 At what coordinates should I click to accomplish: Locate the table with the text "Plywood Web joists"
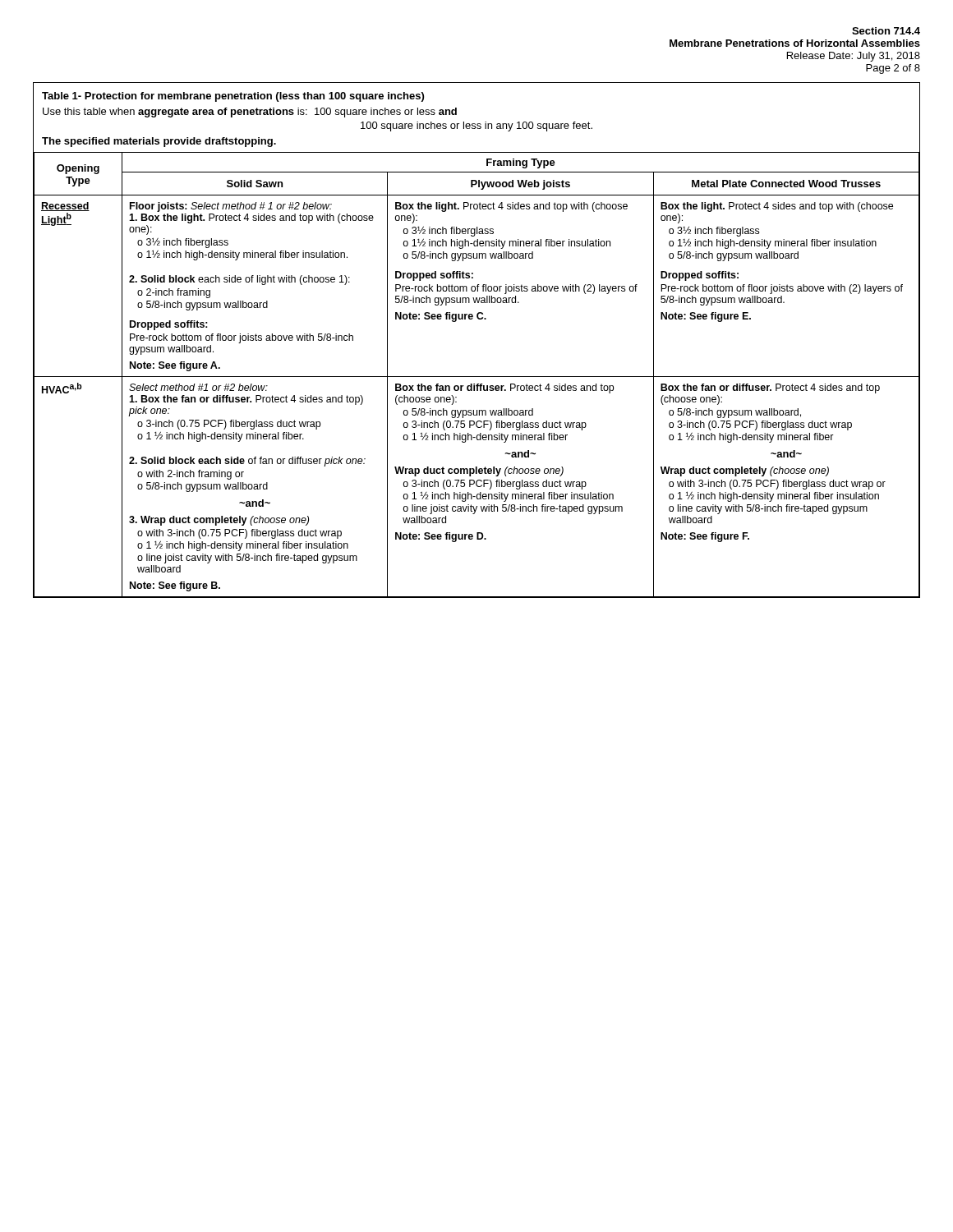476,375
